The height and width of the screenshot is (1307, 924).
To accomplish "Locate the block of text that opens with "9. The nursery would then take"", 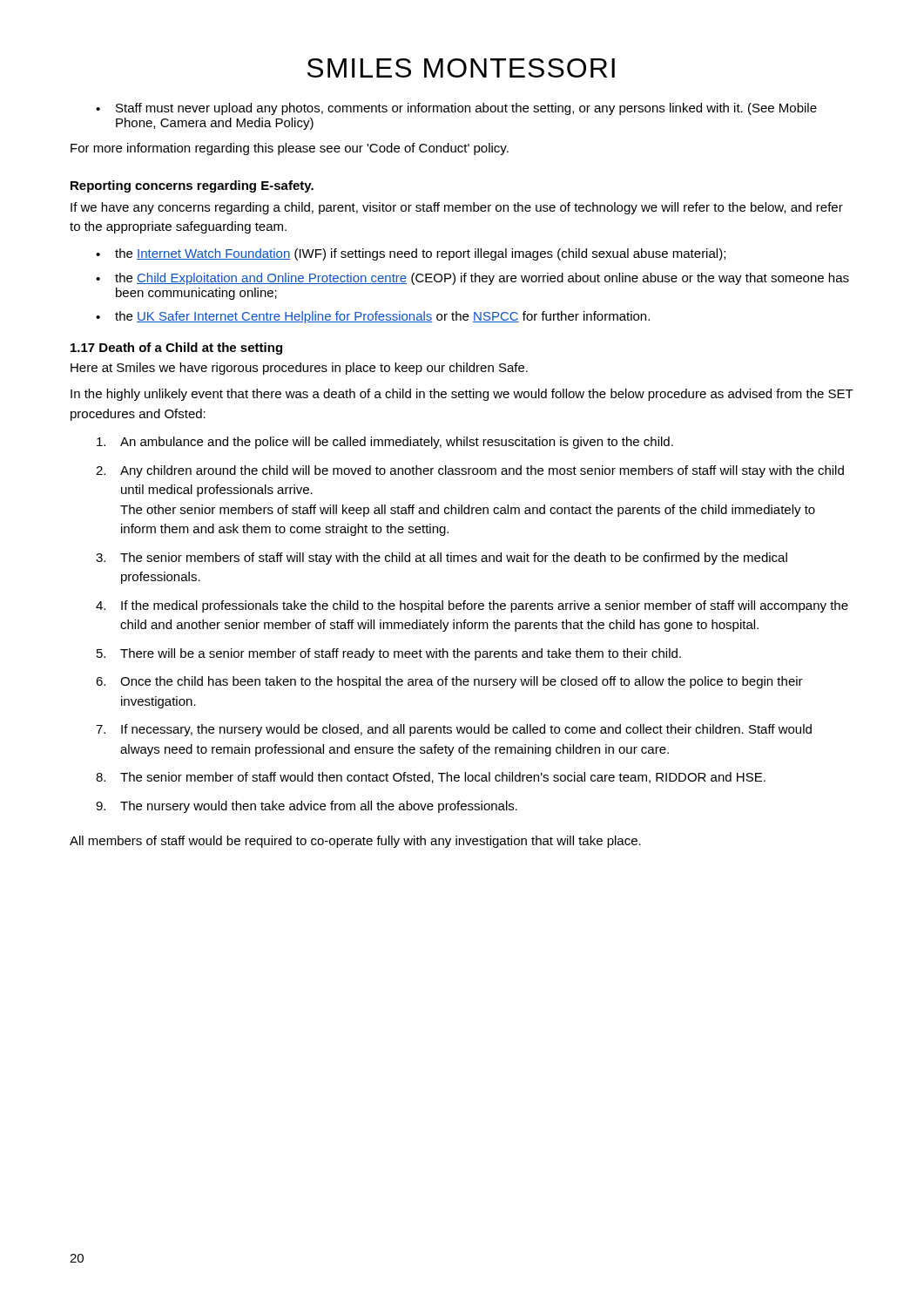I will tap(307, 806).
